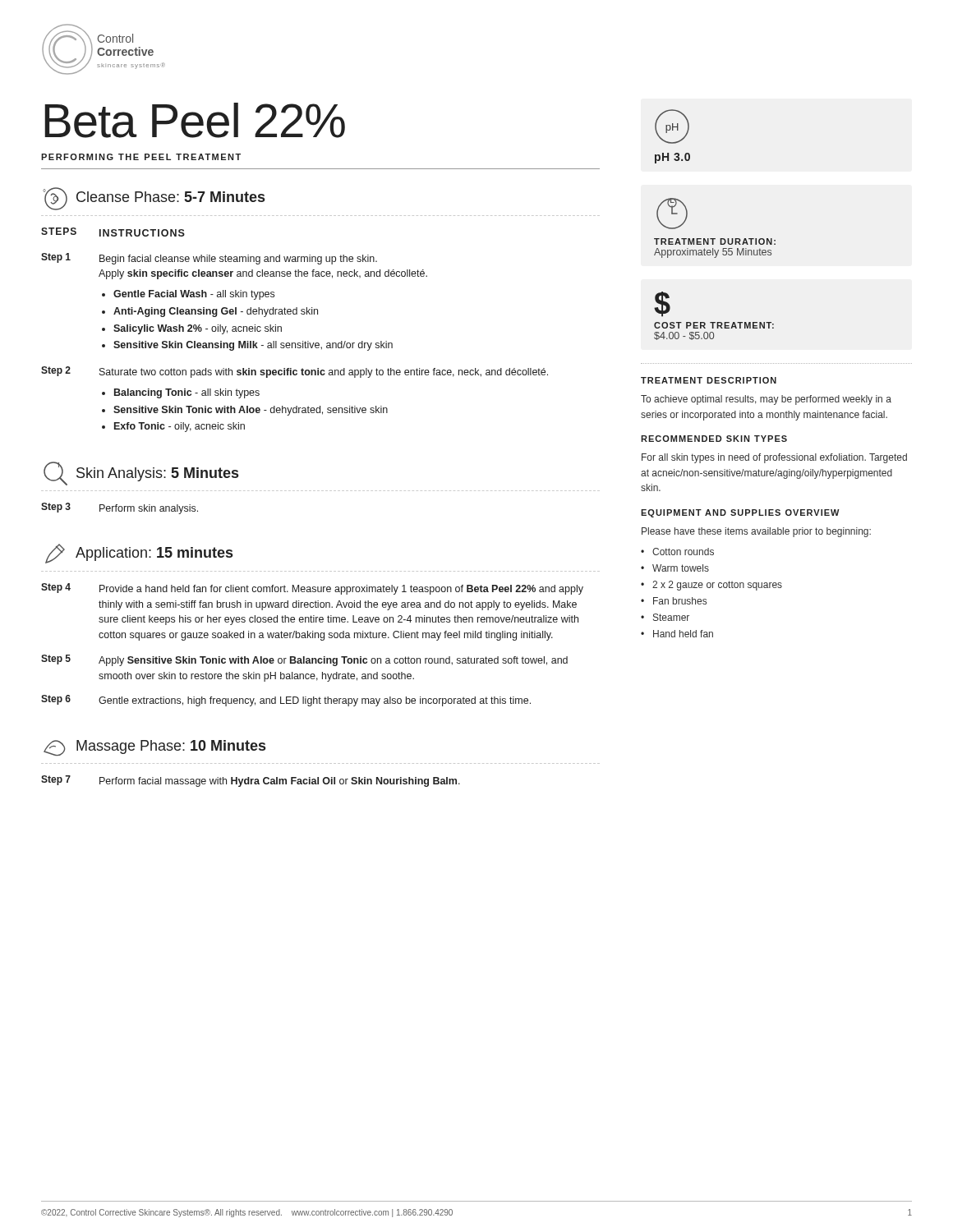Locate the section header that reads "PERFORMING THE PEEL TREATMENT"
The width and height of the screenshot is (953, 1232).
[320, 160]
